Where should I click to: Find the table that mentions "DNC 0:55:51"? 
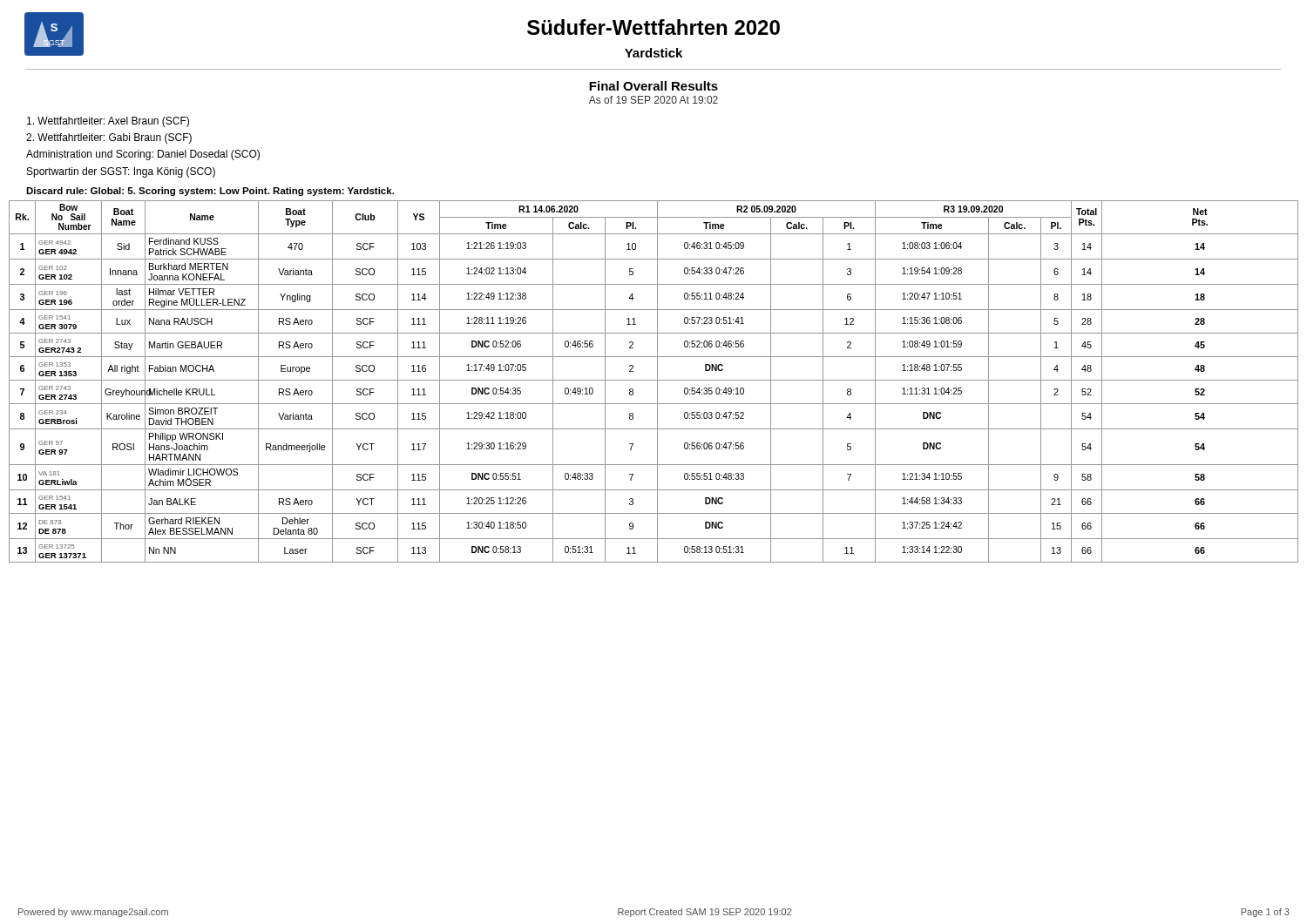click(654, 381)
